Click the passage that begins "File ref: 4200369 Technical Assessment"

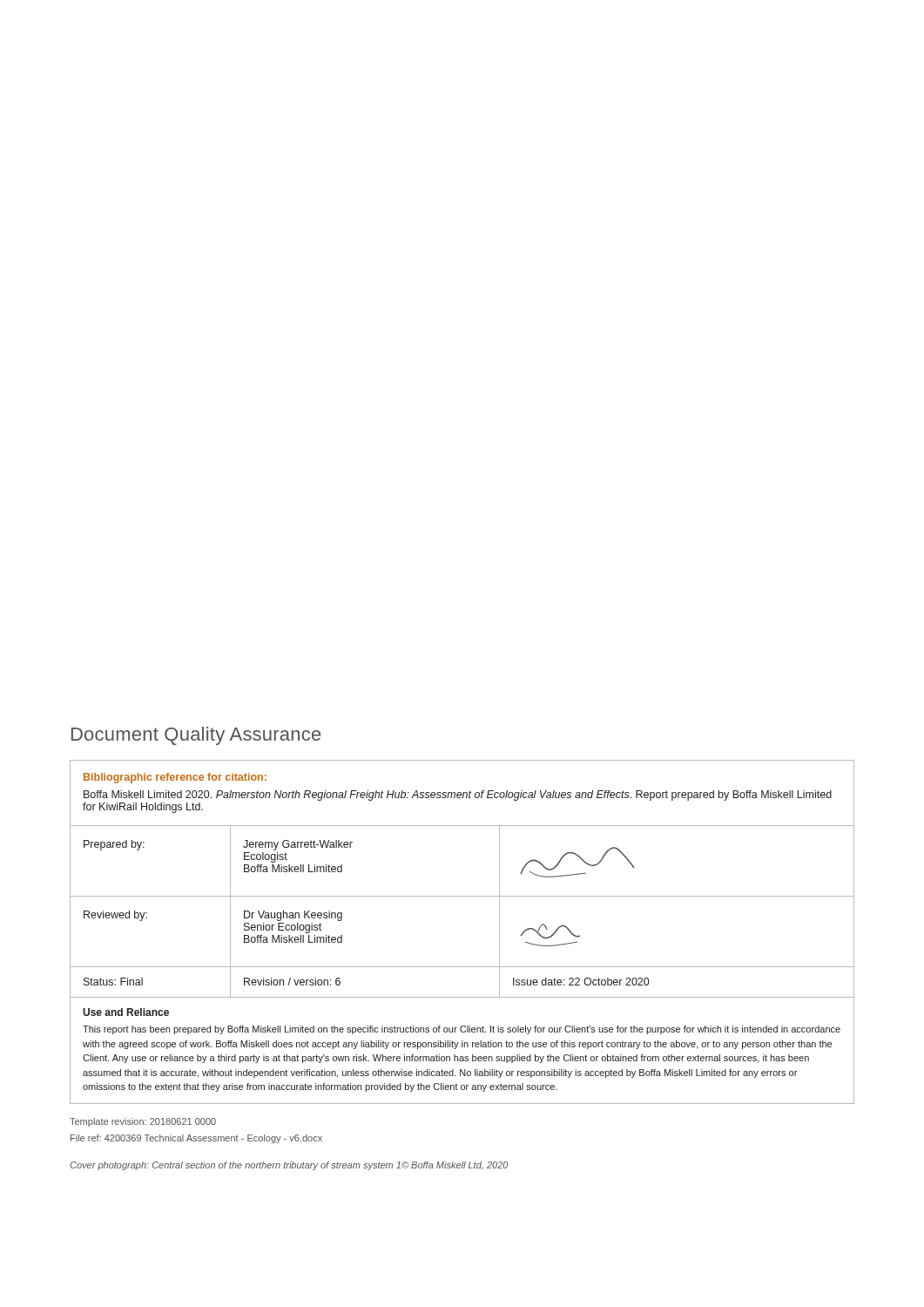click(x=196, y=1137)
